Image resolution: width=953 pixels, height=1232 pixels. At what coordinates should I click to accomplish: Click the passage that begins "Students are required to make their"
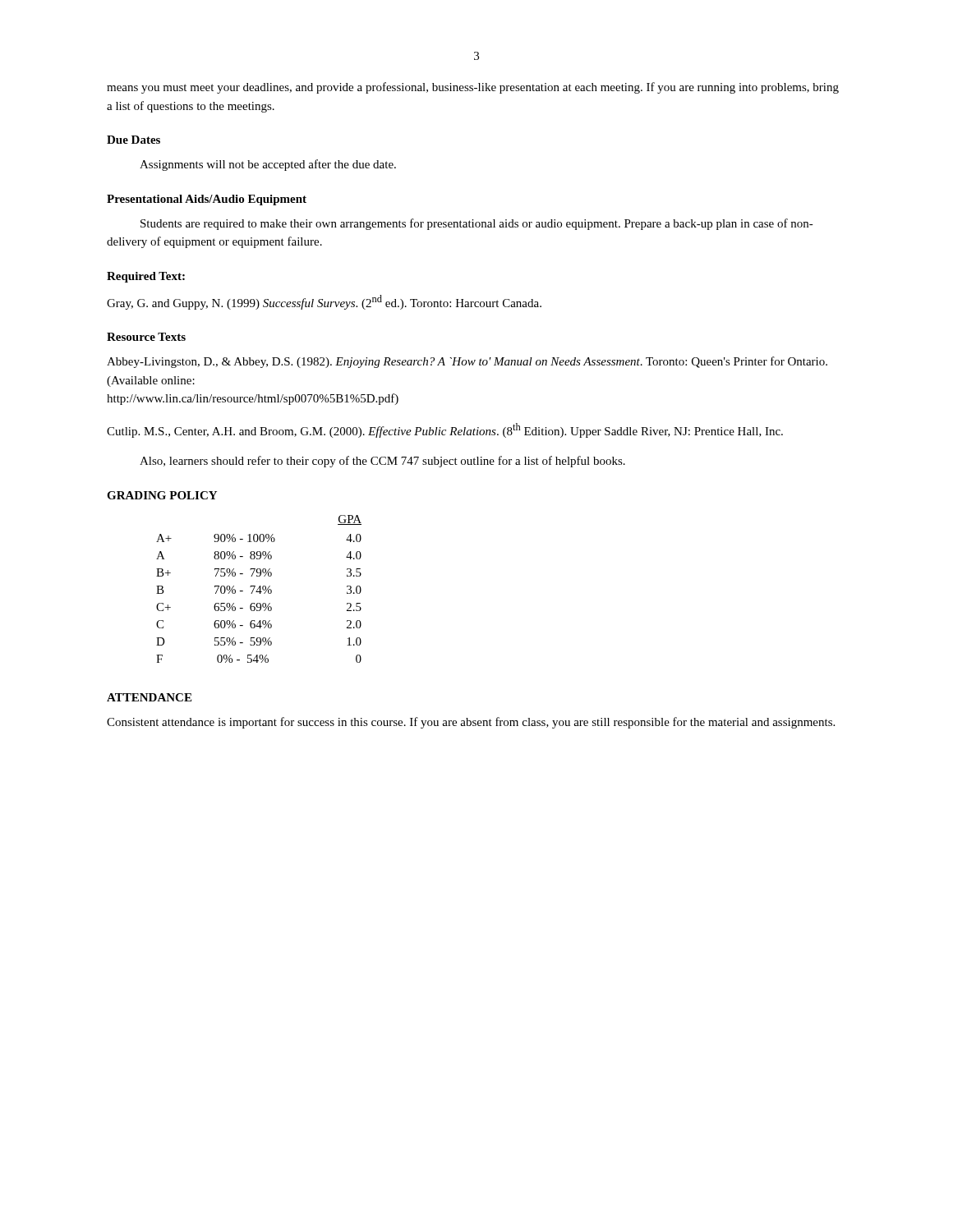click(x=460, y=232)
